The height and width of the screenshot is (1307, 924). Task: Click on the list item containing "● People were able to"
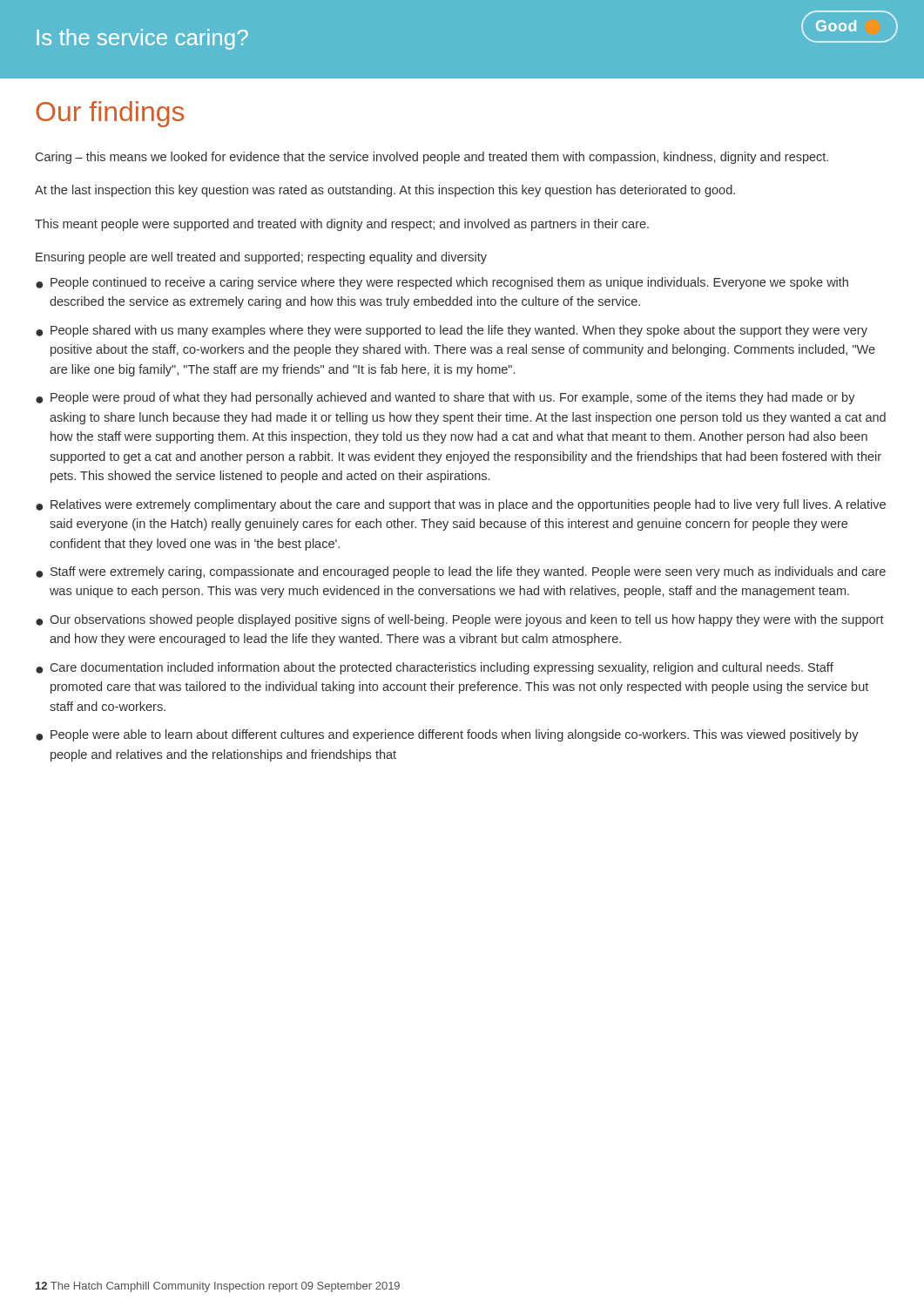point(462,745)
